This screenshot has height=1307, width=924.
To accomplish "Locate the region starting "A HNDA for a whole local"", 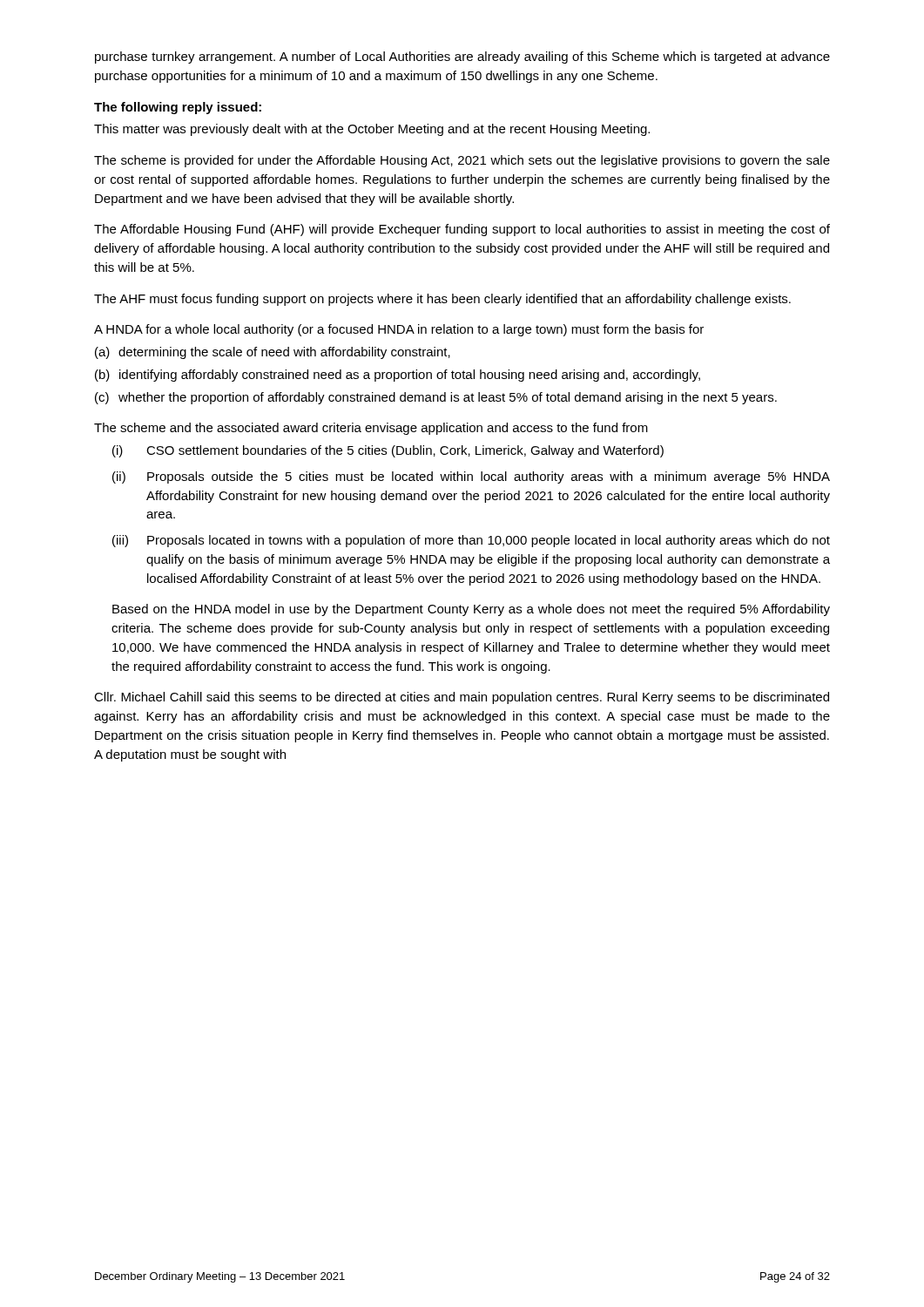I will point(462,329).
